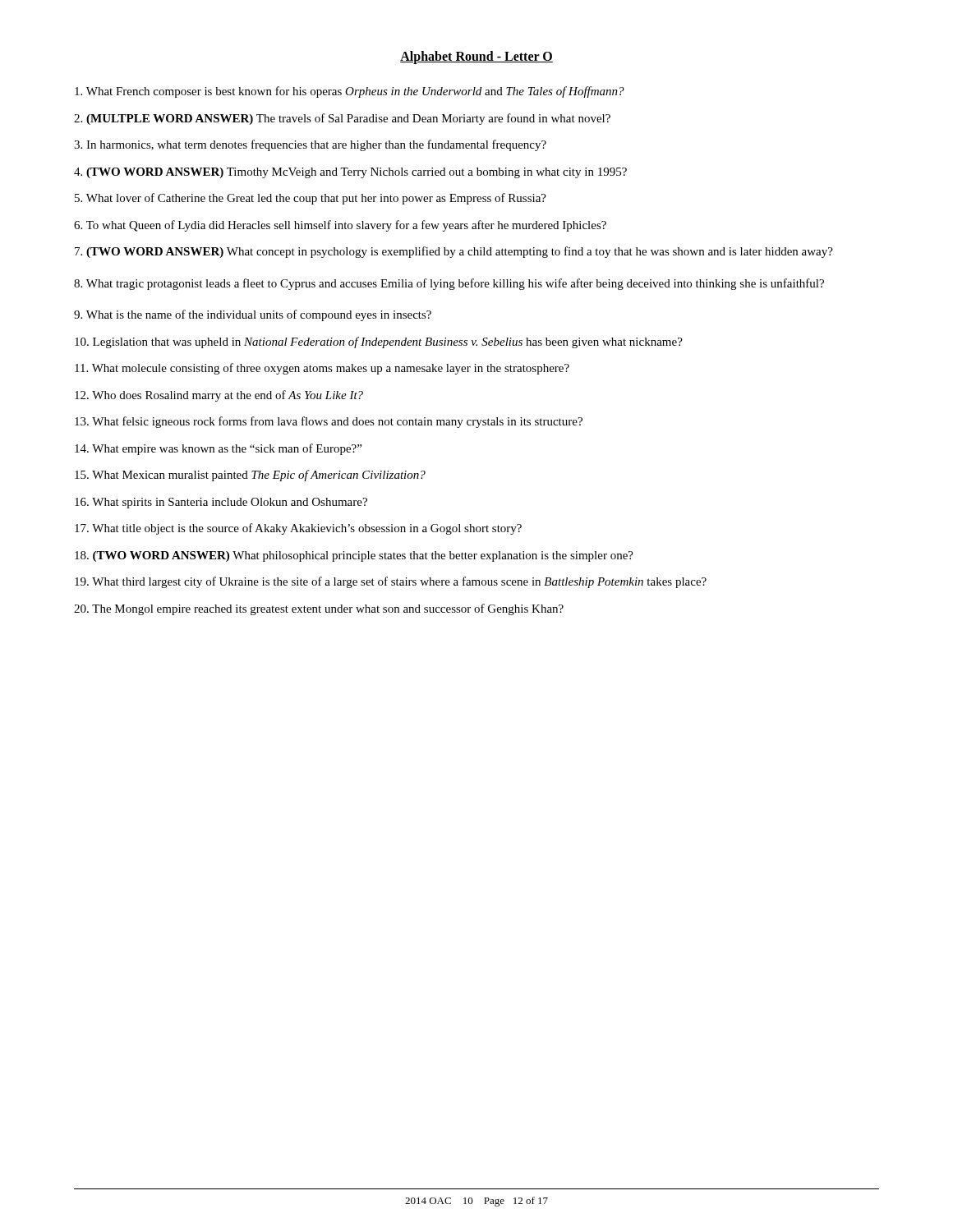Where is the passage that starts "9. What is the name of the"?
The image size is (953, 1232).
click(x=253, y=315)
